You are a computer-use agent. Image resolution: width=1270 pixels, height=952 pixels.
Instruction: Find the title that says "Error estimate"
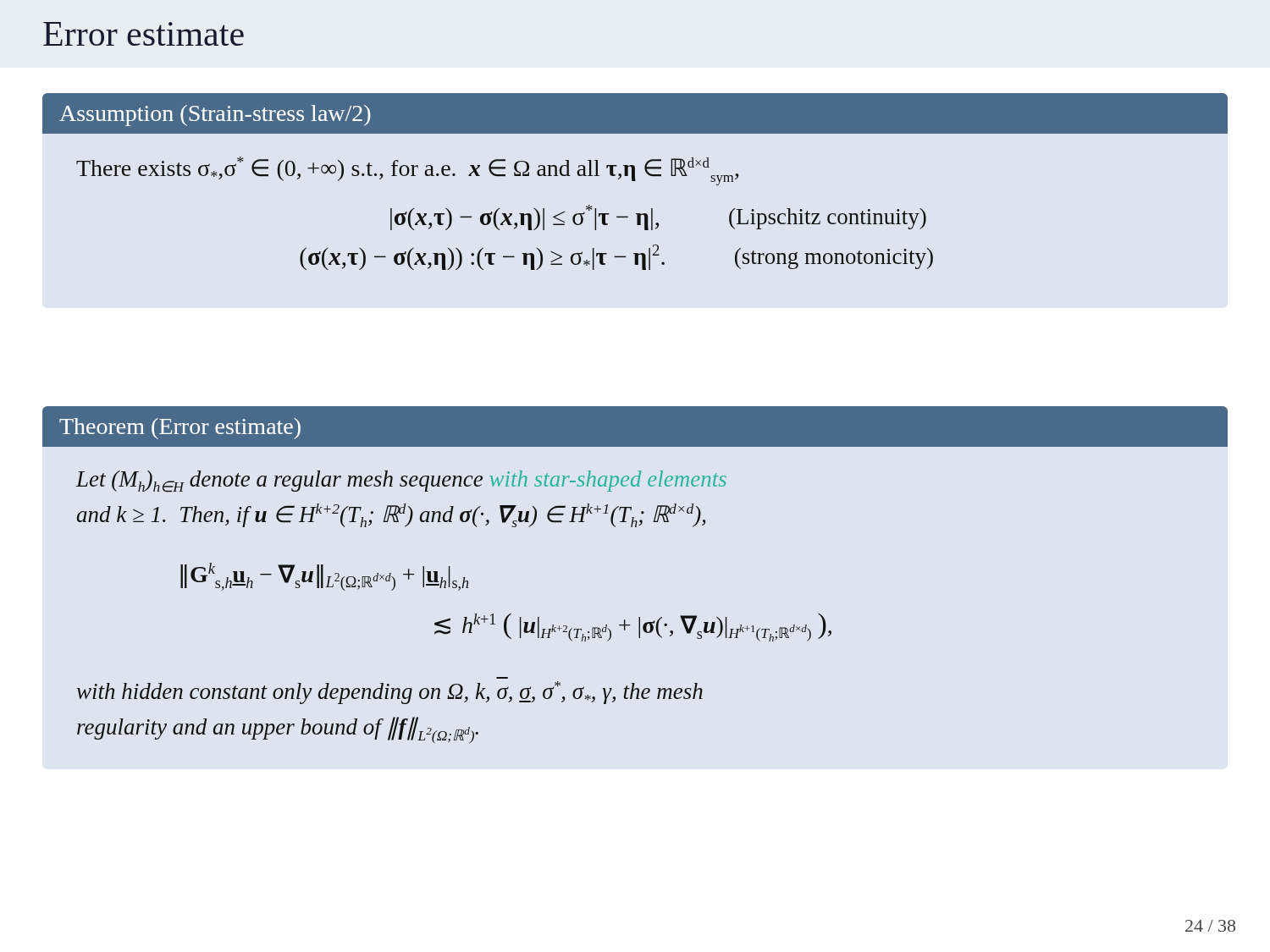(x=144, y=34)
